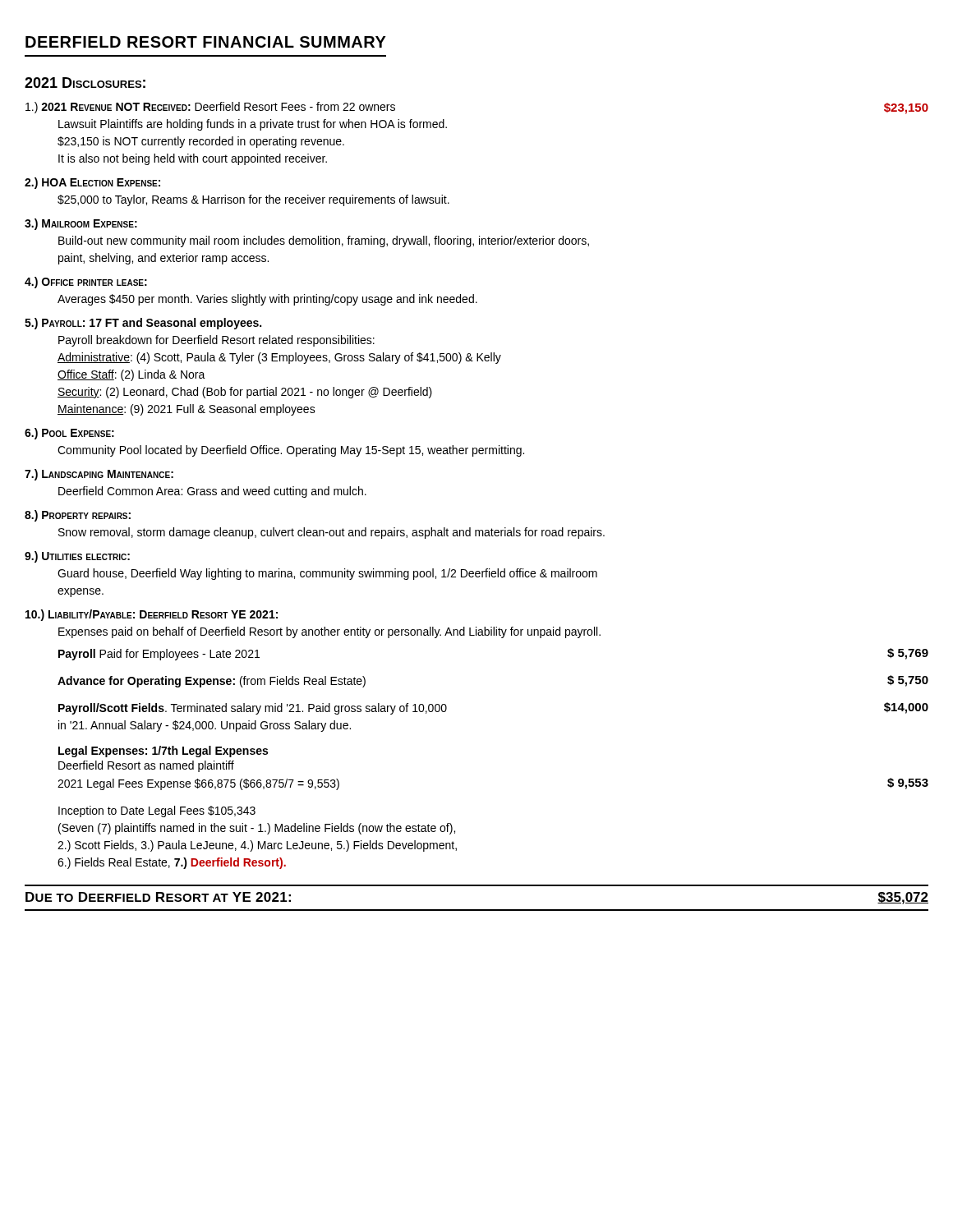This screenshot has width=953, height=1232.
Task: Find the block on this page that starts ") 2021 Revenue NOT"
Action: [212, 107]
